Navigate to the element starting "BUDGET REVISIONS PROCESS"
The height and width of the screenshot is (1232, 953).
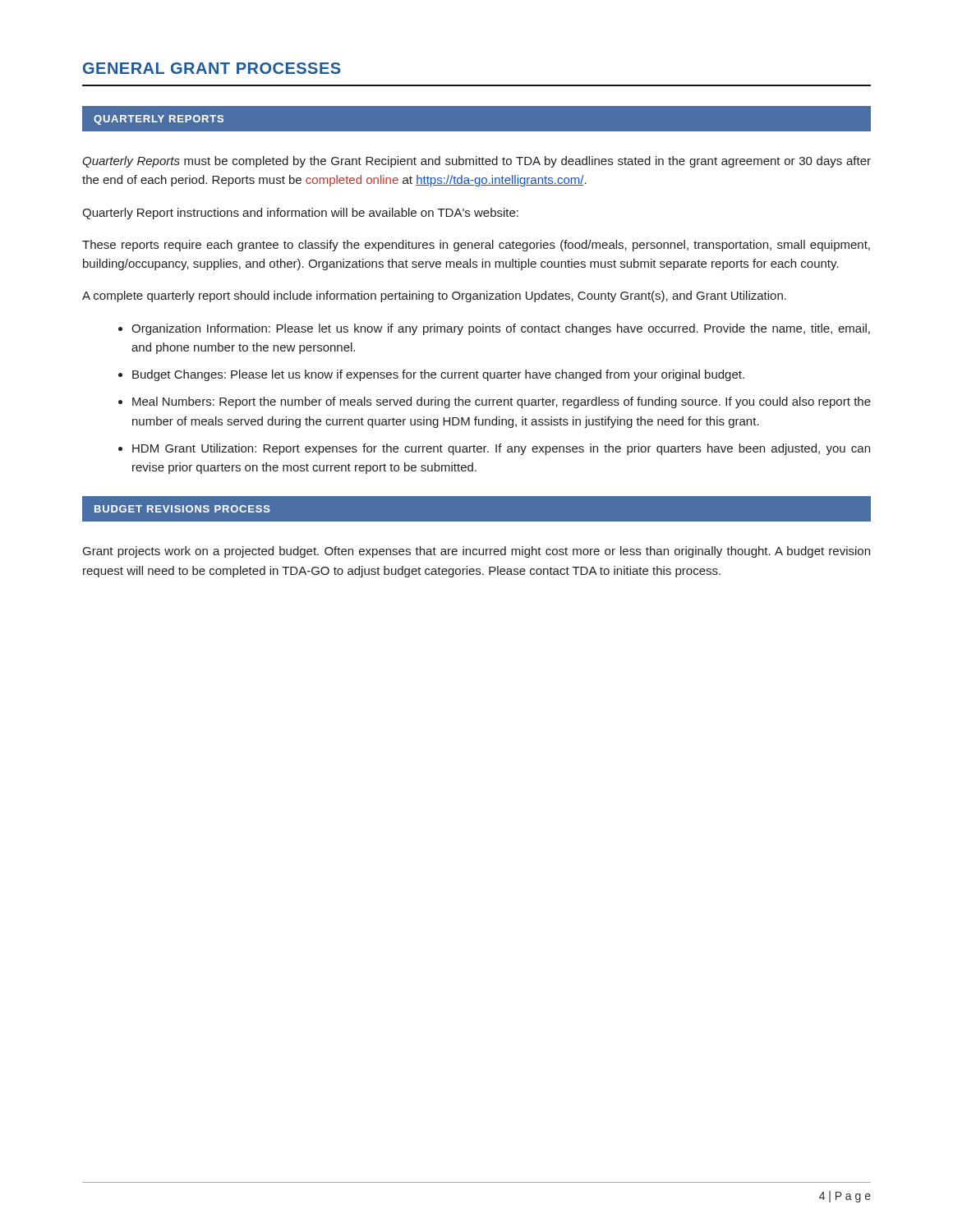tap(182, 509)
